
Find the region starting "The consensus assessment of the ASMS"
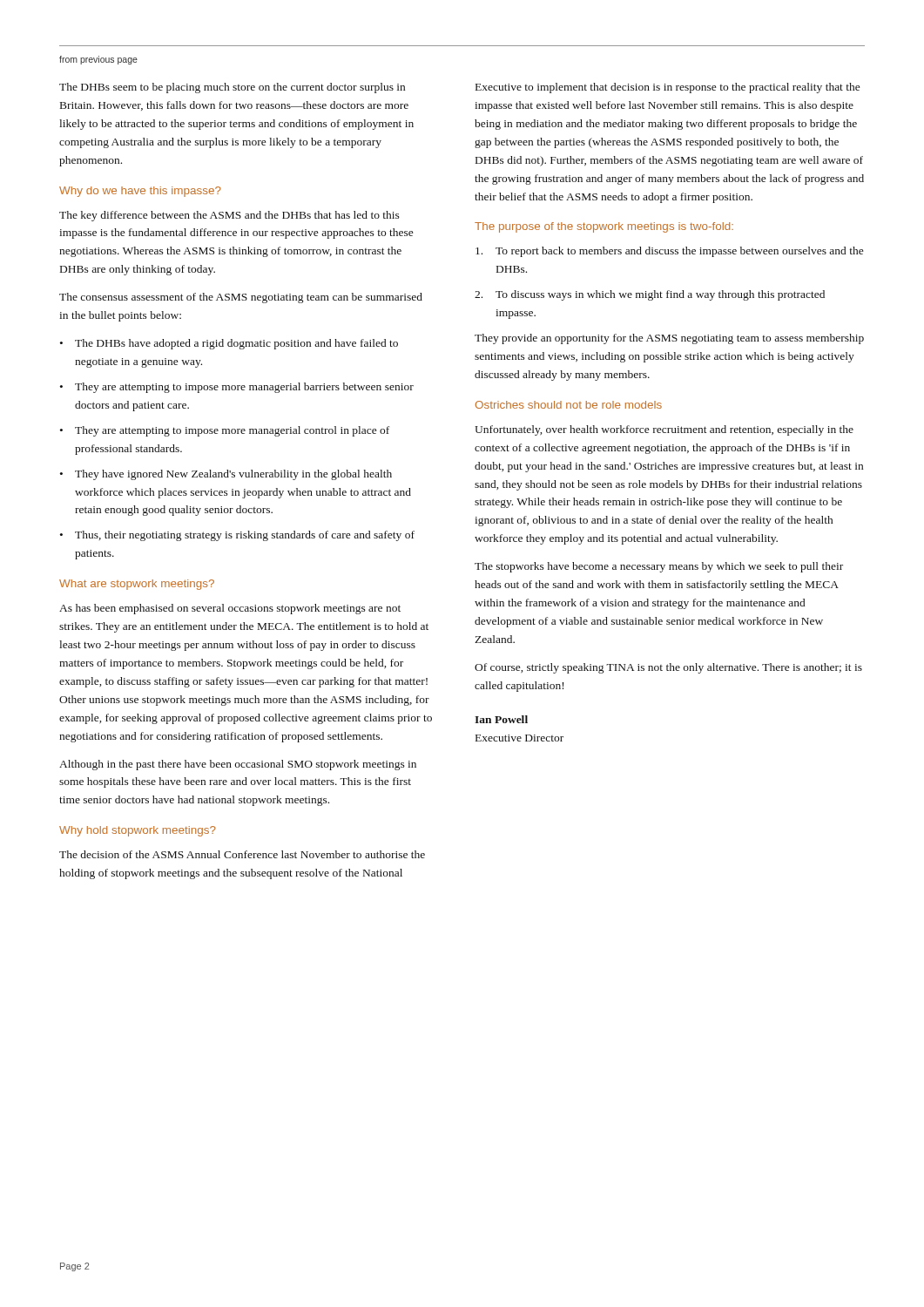coord(241,306)
